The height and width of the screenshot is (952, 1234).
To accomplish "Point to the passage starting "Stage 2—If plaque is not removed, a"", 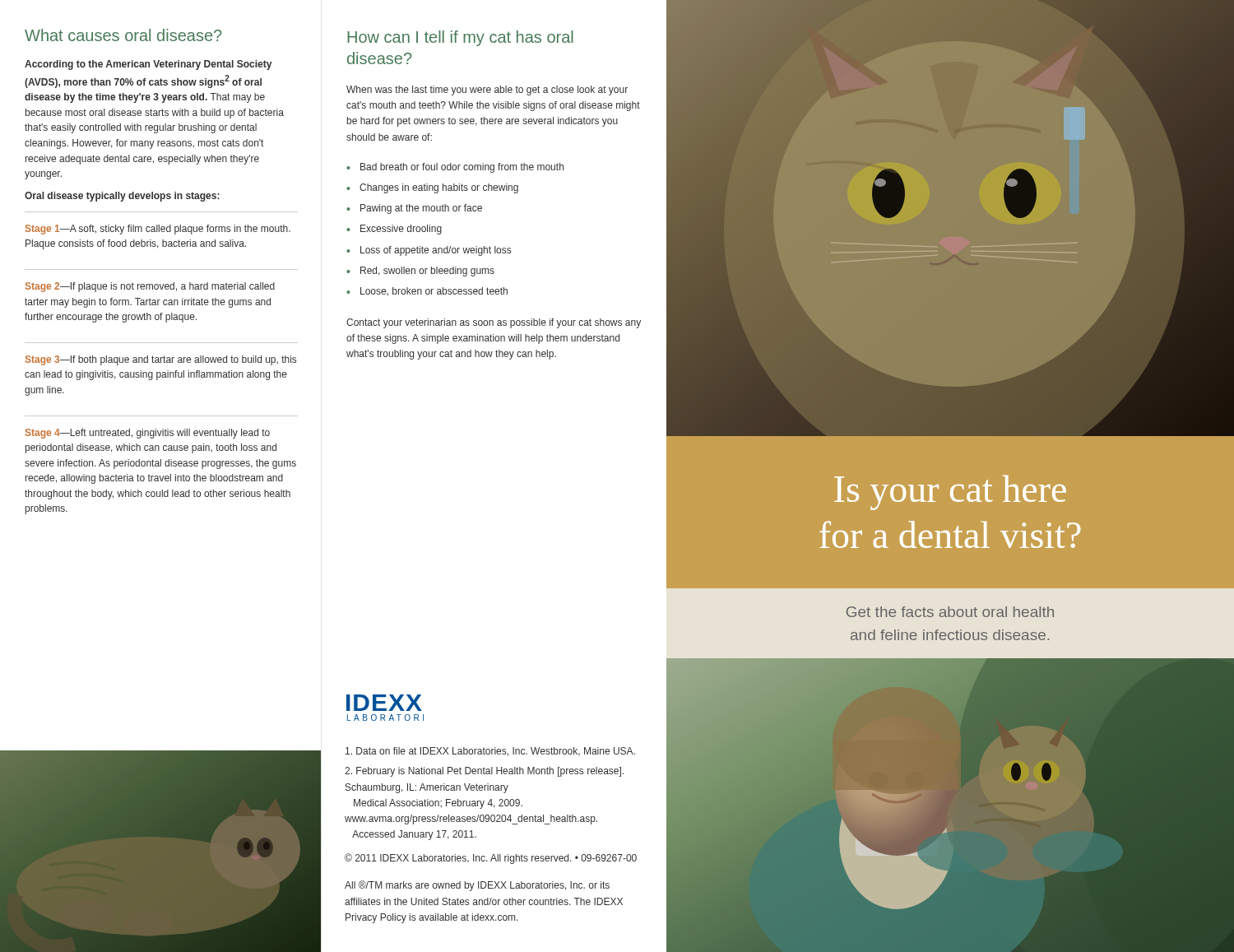I will (x=161, y=306).
